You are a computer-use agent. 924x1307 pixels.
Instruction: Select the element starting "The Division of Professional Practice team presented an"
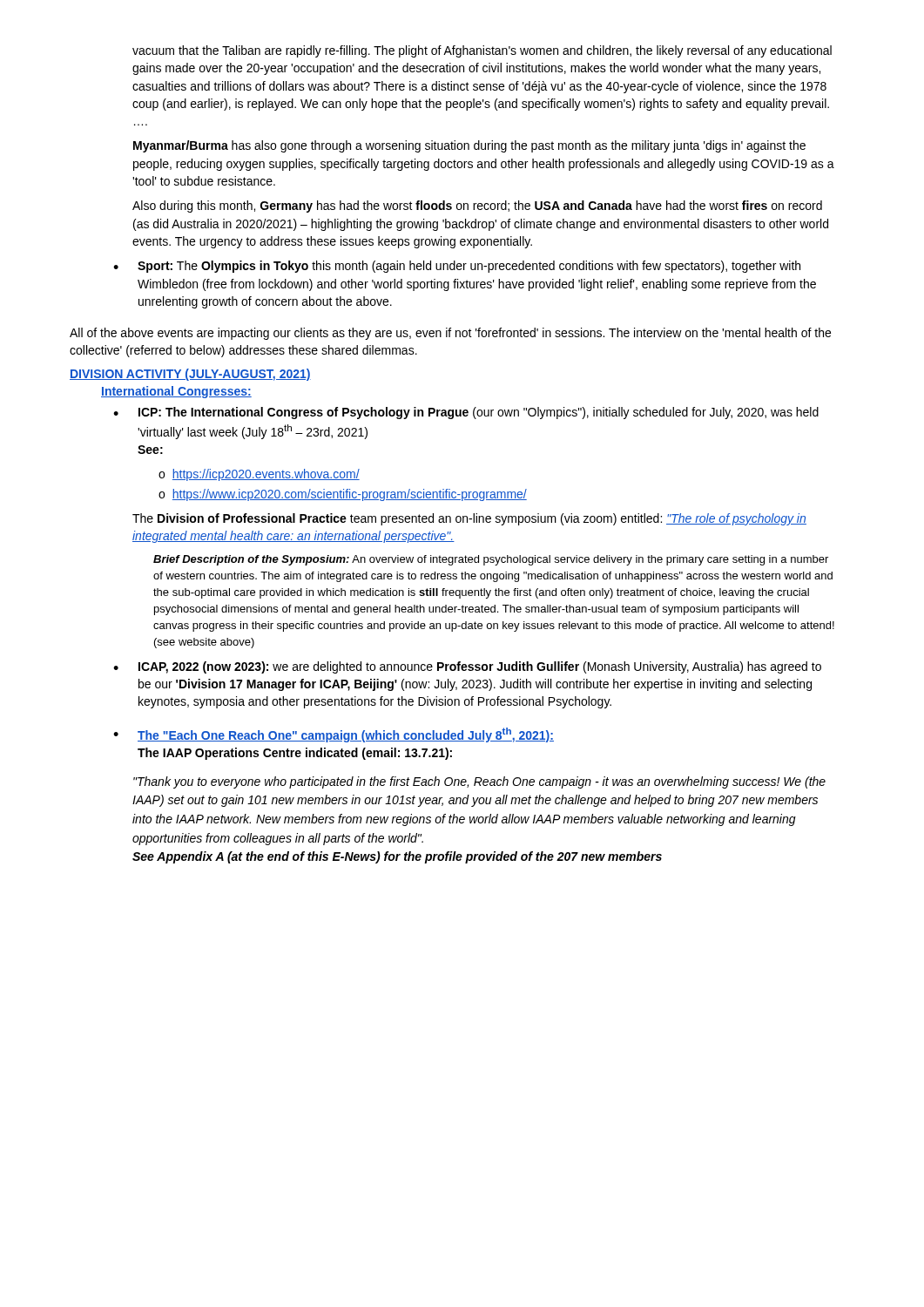click(485, 527)
